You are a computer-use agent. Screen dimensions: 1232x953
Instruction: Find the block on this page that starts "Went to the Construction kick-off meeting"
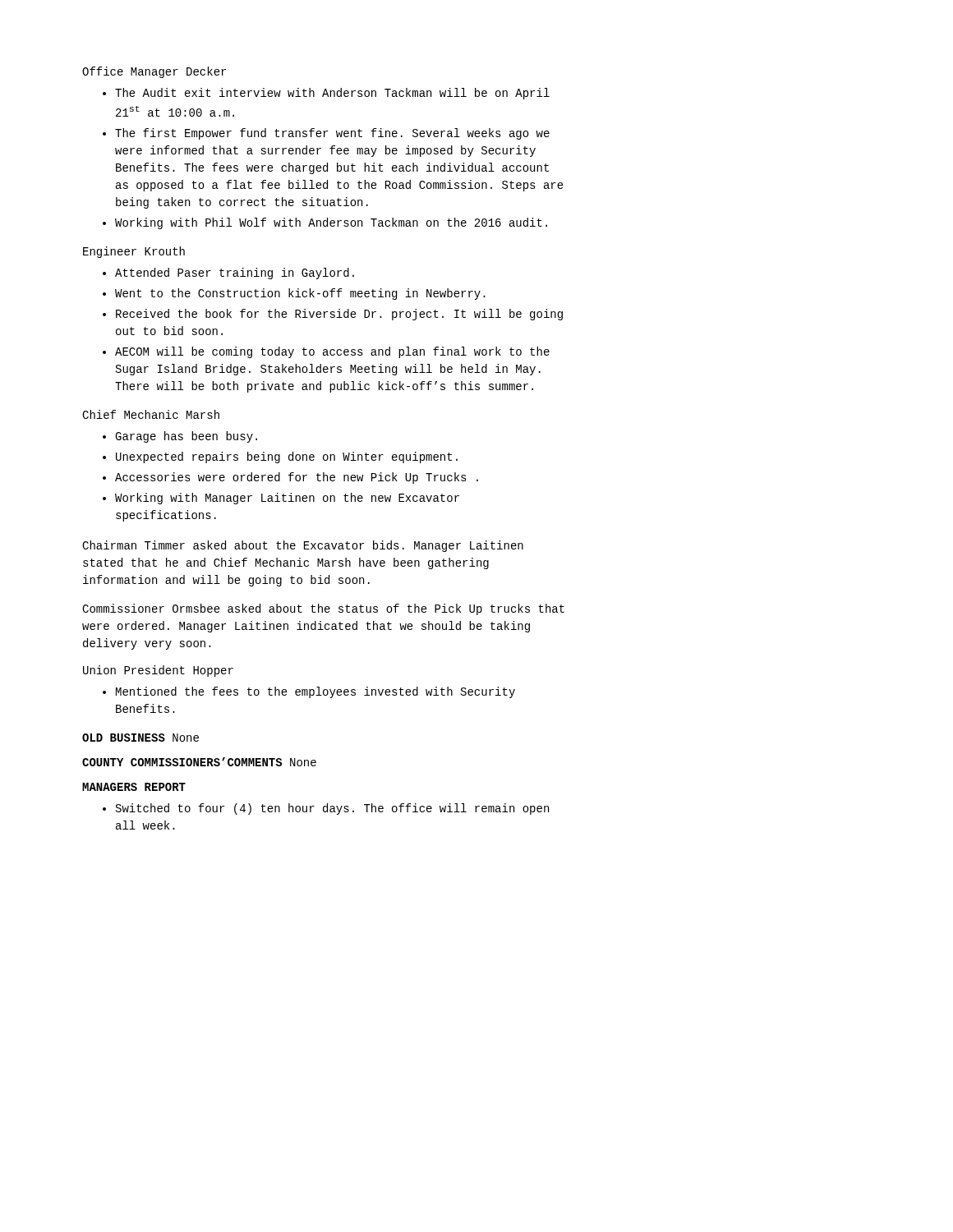301,294
